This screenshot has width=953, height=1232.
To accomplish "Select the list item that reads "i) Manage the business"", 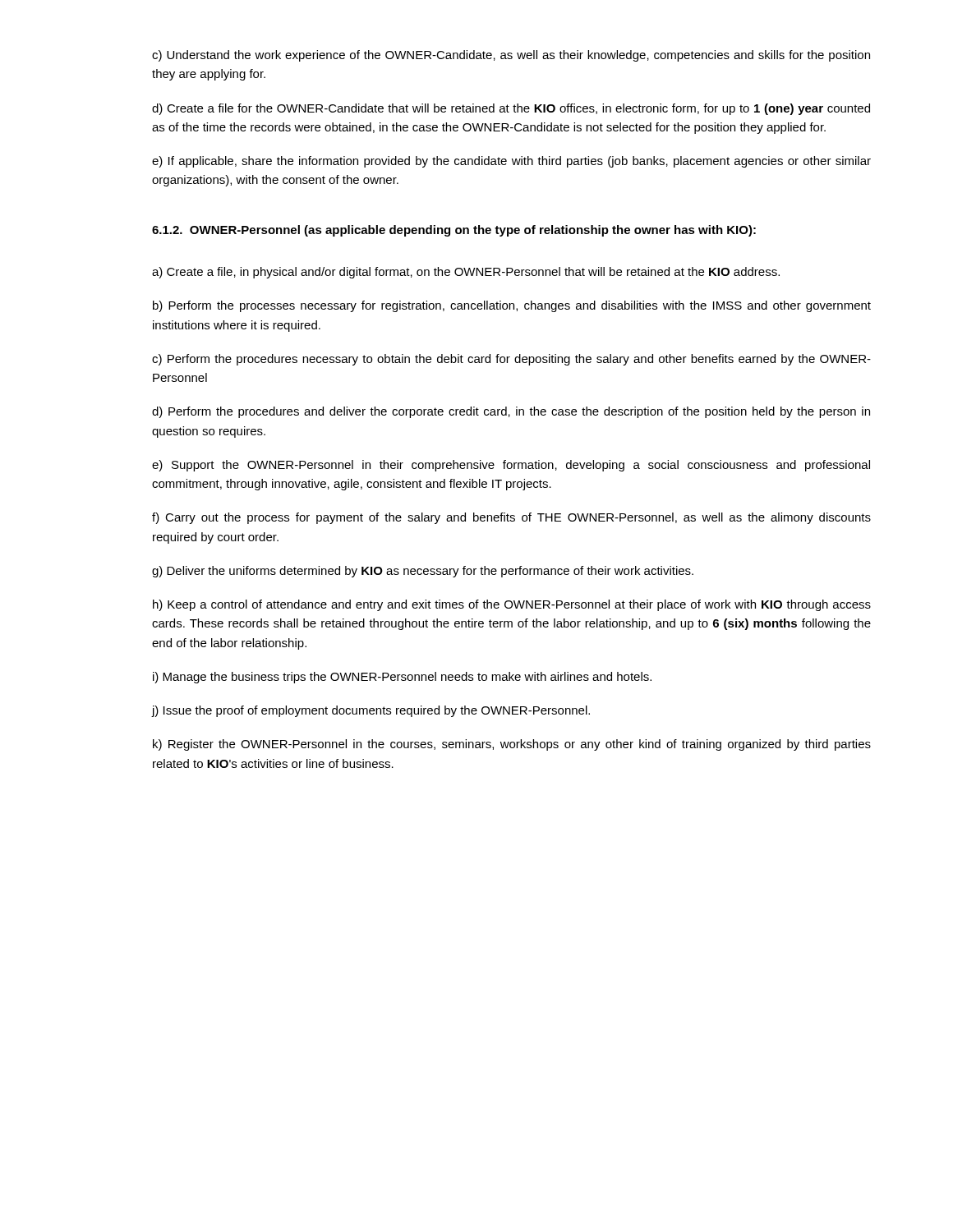I will pos(402,676).
